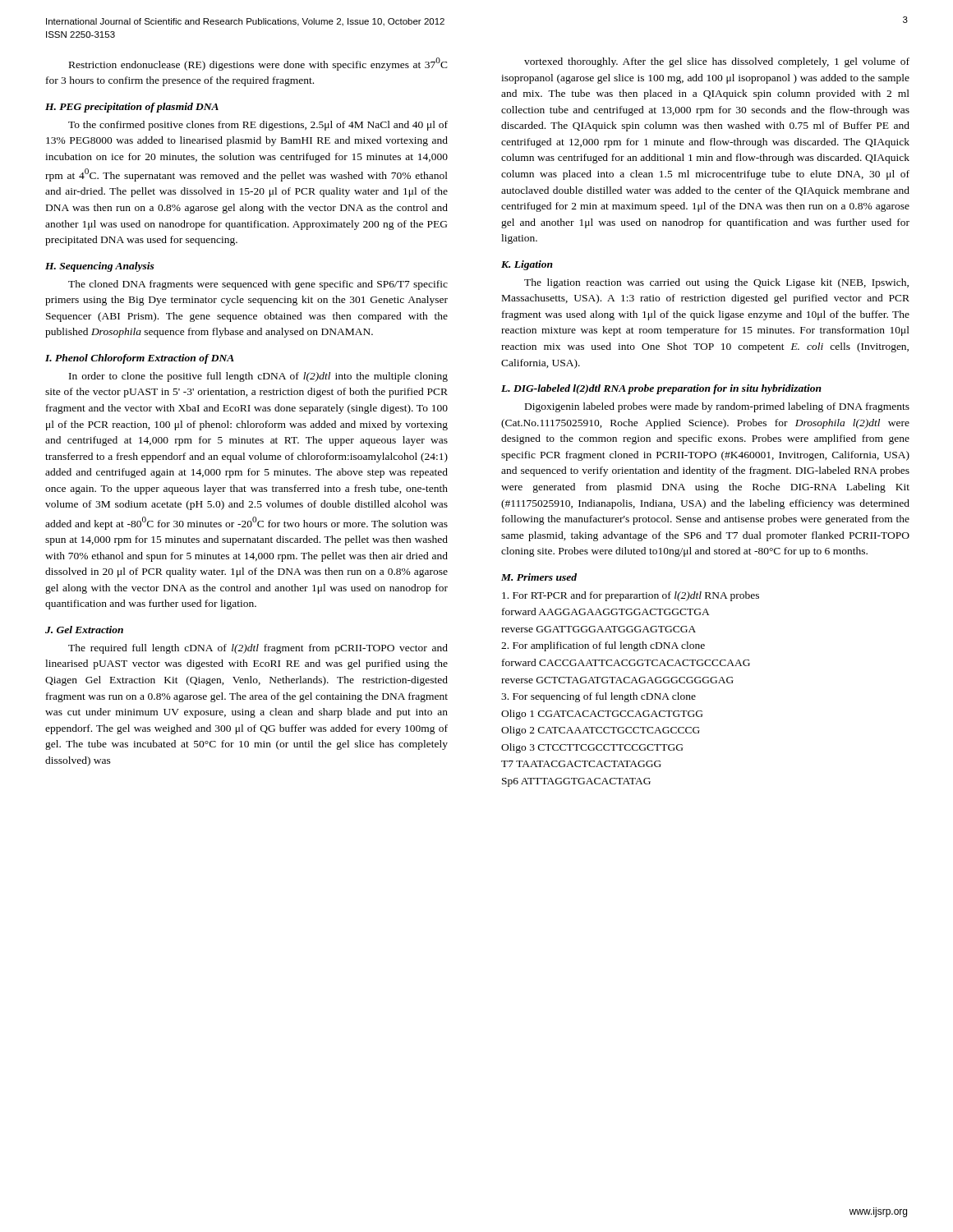Point to the region starting "Oligo 2 CATCAAATCCTGCCTCAGCCCG"

click(x=601, y=730)
